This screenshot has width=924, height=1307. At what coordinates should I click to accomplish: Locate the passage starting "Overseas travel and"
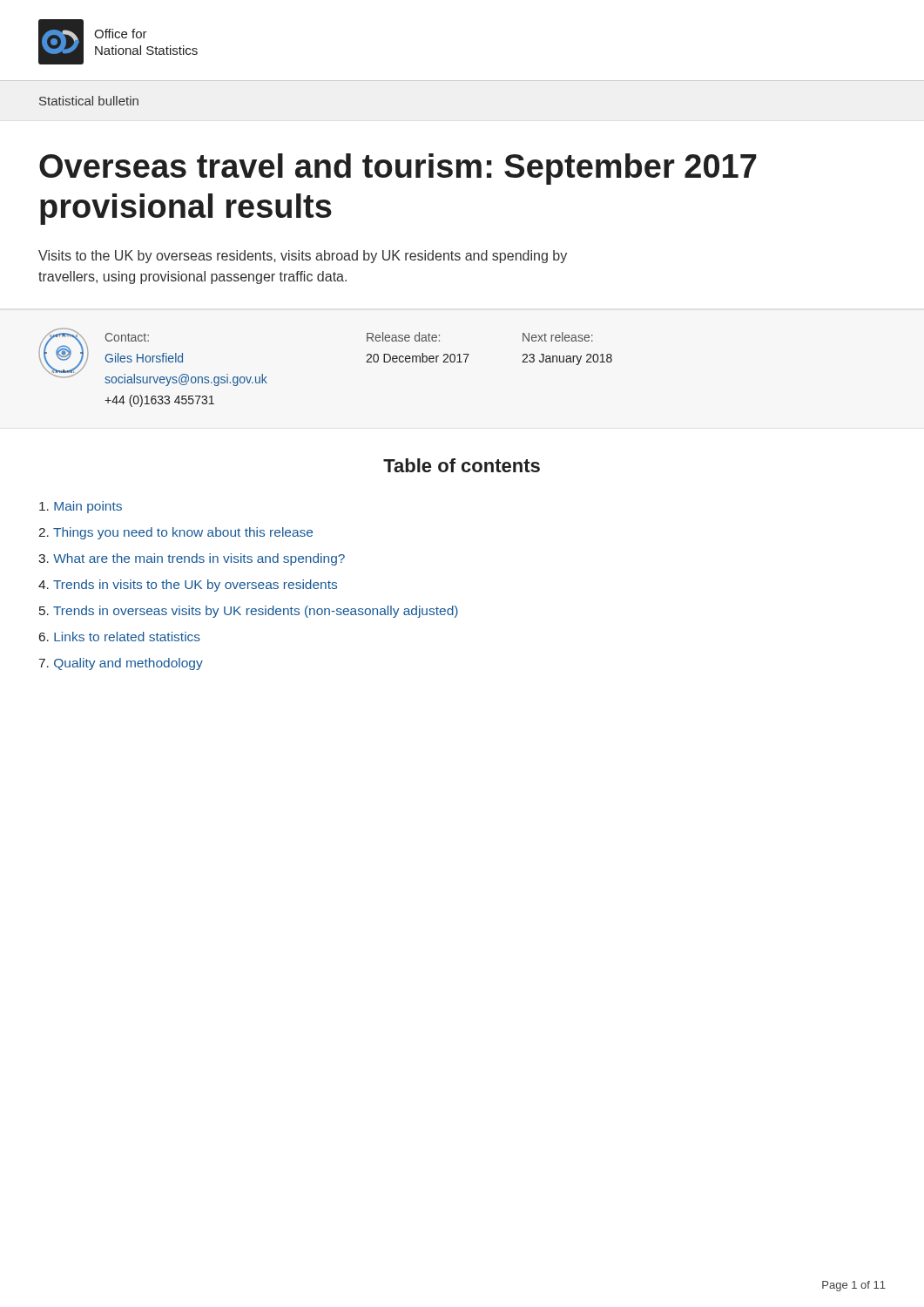[x=462, y=187]
